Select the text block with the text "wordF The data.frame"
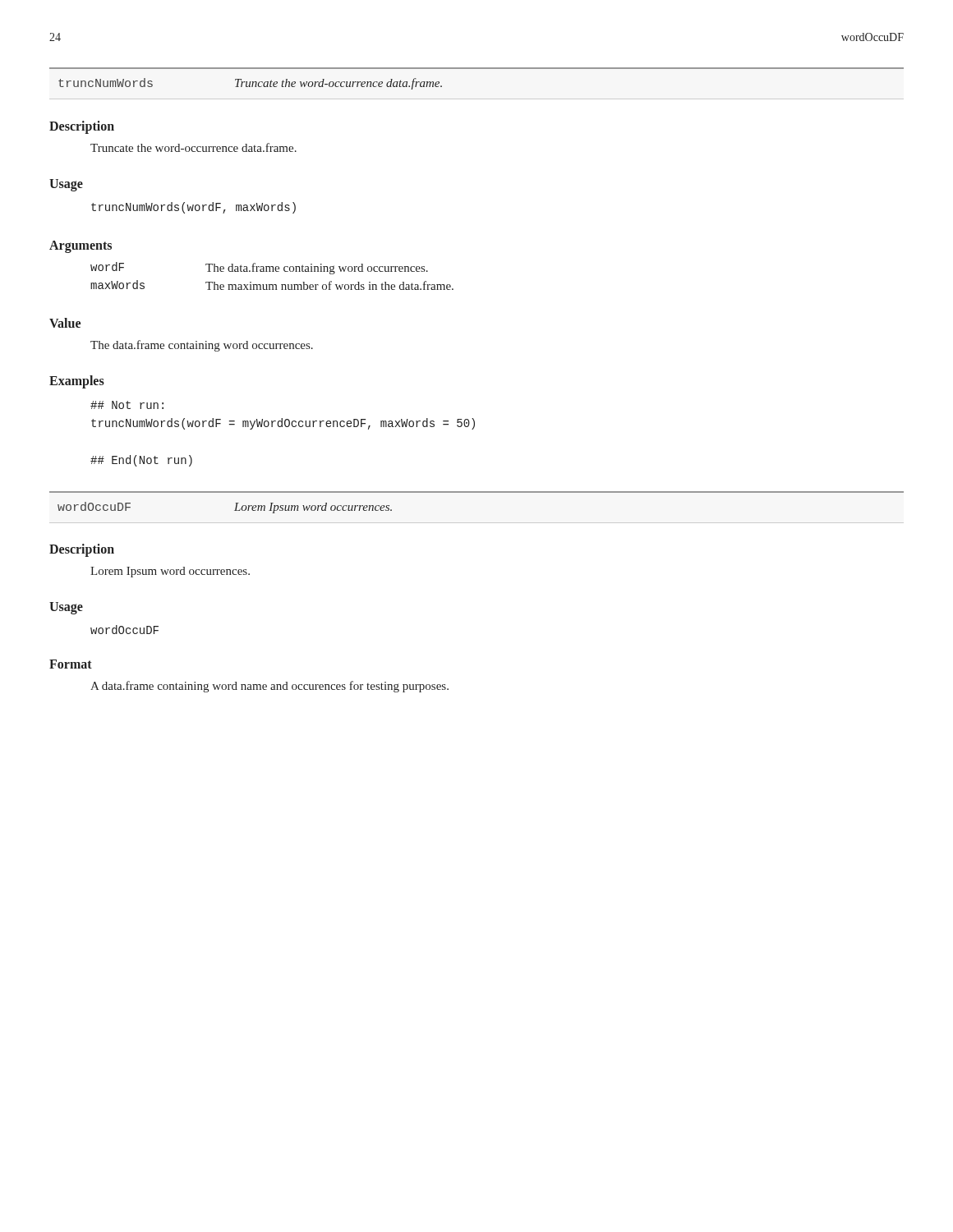Image resolution: width=953 pixels, height=1232 pixels. 259,268
